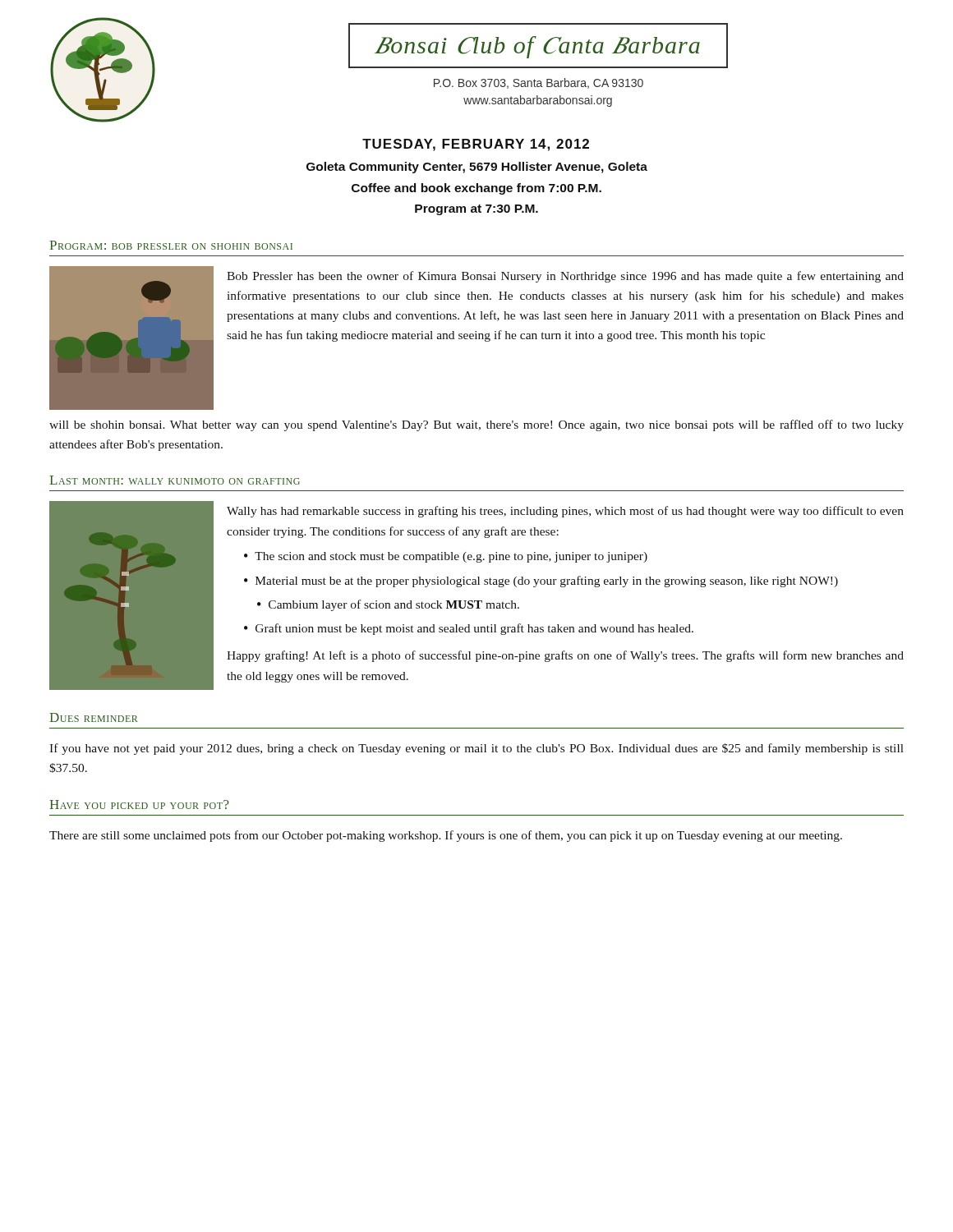Select the section header that reads "Dues reminder"

(94, 717)
